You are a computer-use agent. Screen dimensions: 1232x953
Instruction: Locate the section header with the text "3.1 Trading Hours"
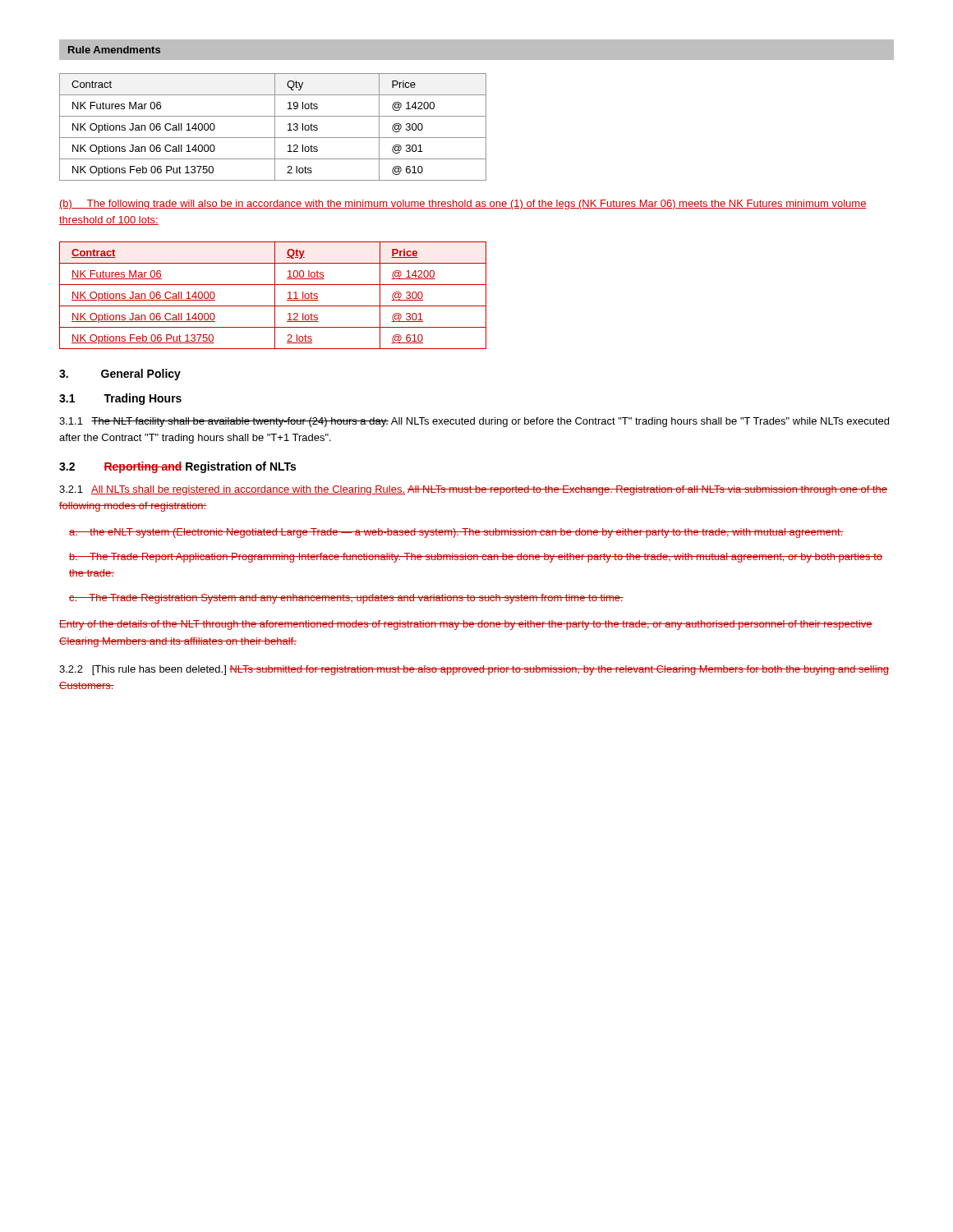121,399
